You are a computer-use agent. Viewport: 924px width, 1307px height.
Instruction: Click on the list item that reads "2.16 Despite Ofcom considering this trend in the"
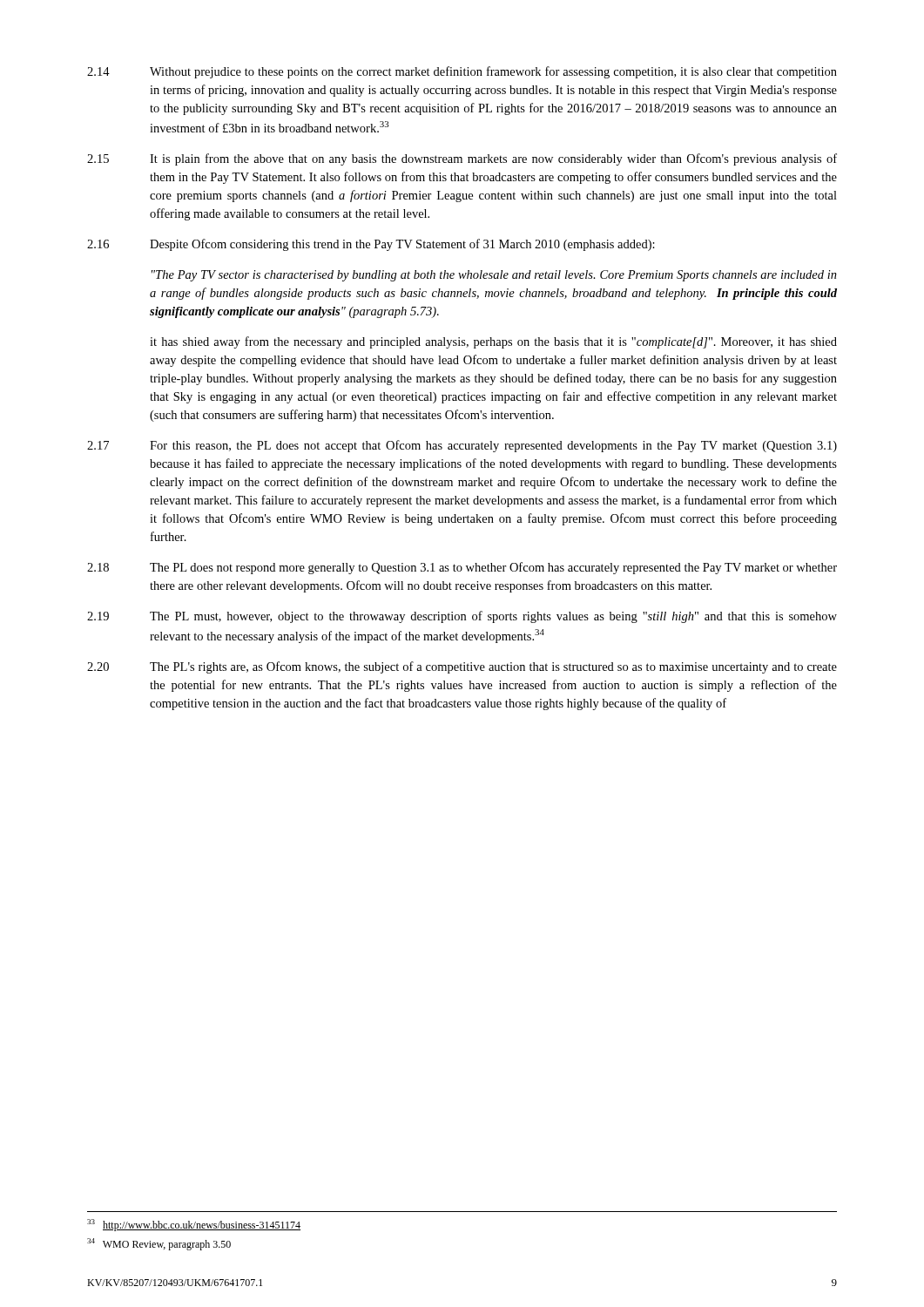coord(462,244)
